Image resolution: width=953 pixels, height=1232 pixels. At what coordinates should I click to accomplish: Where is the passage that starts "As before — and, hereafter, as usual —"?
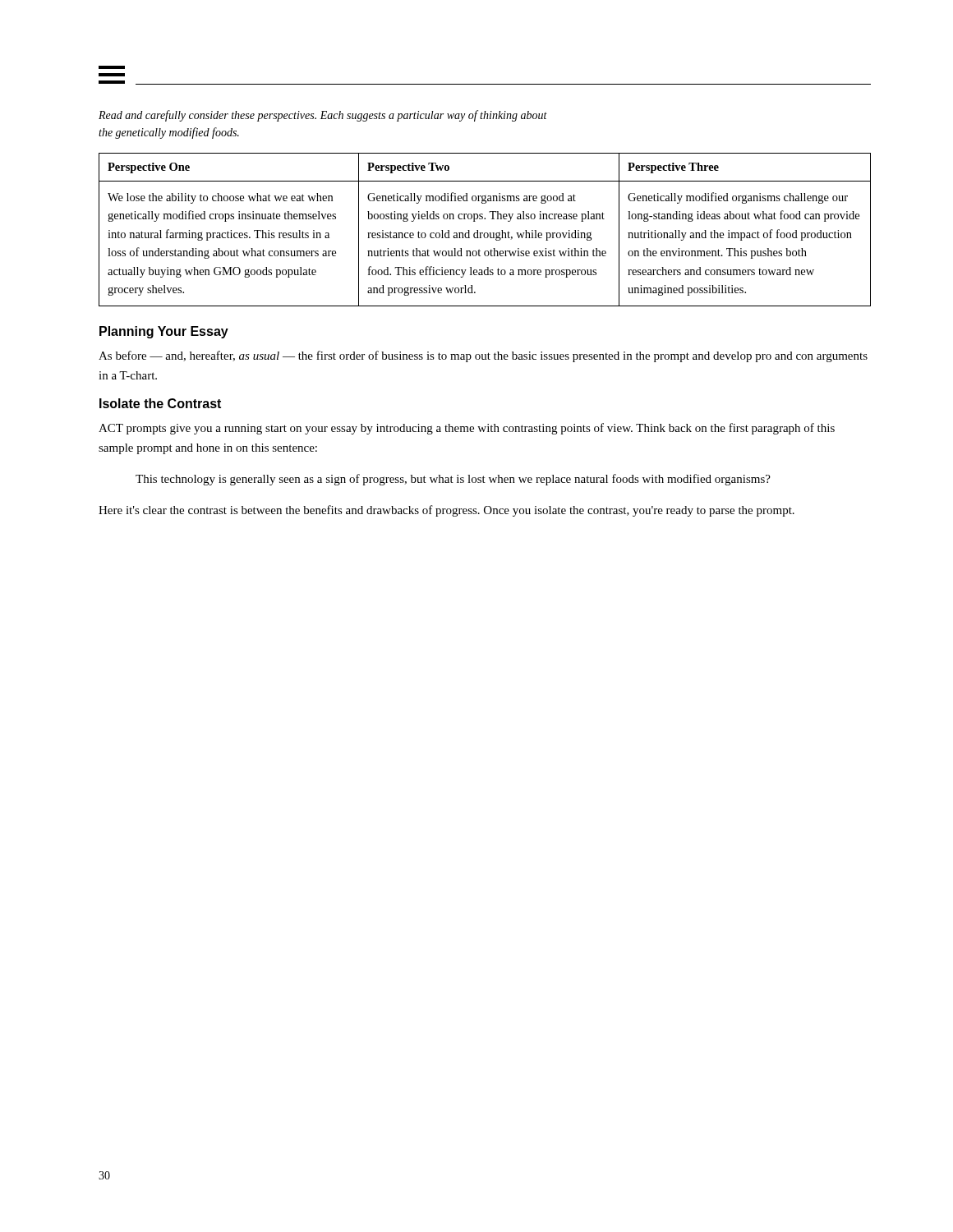[x=483, y=365]
